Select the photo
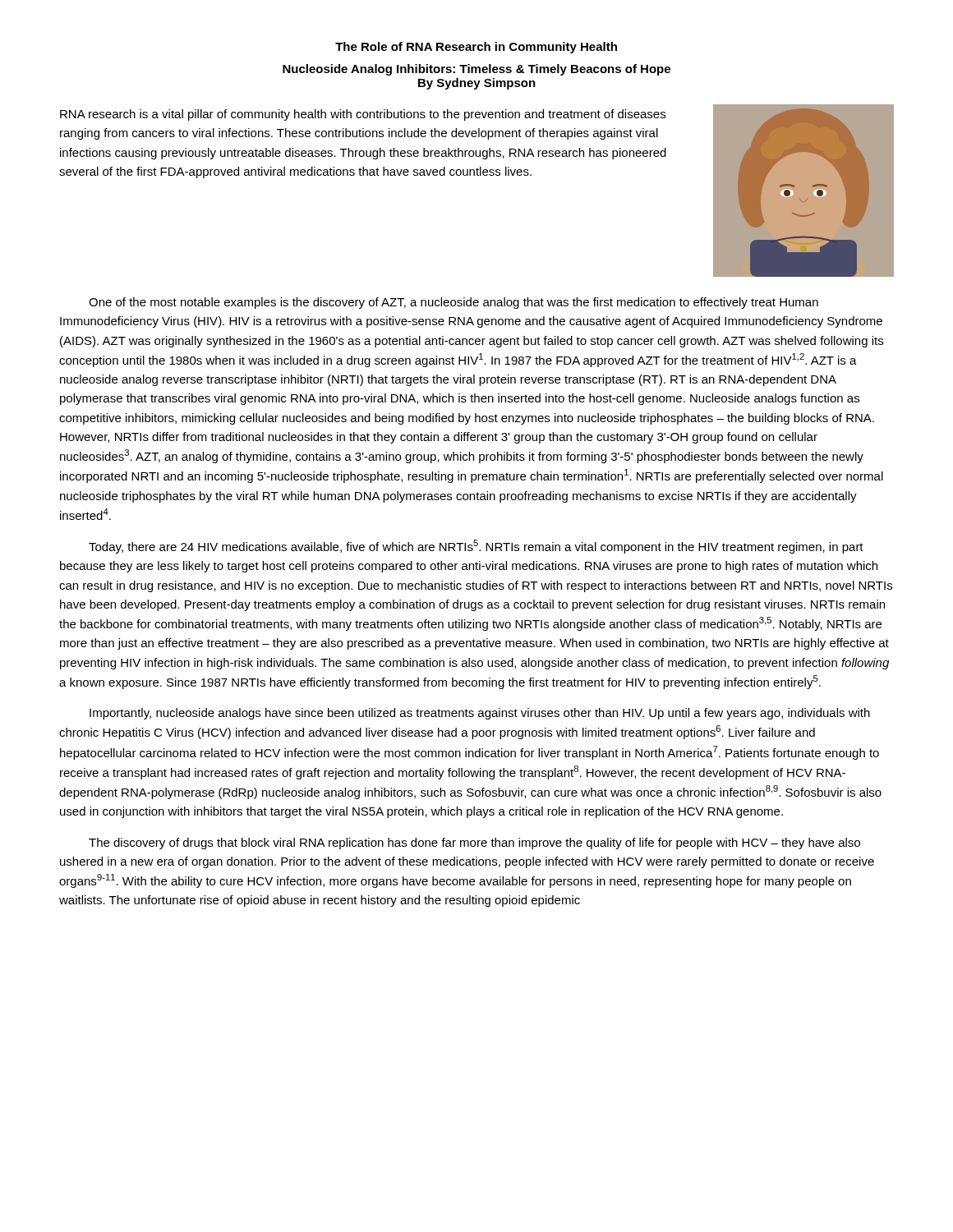The width and height of the screenshot is (953, 1232). [x=803, y=192]
